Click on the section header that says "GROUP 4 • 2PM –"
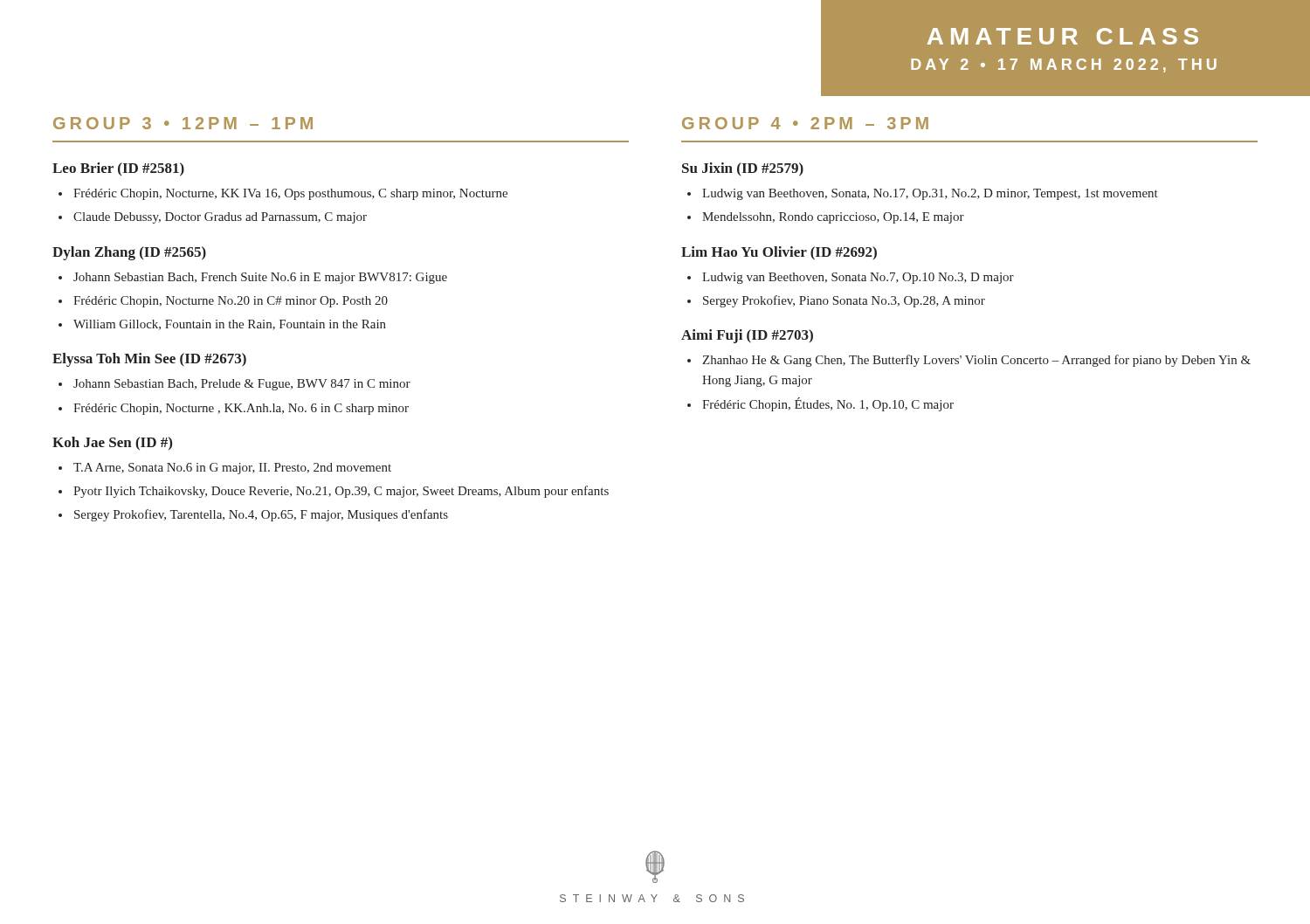 [x=807, y=123]
